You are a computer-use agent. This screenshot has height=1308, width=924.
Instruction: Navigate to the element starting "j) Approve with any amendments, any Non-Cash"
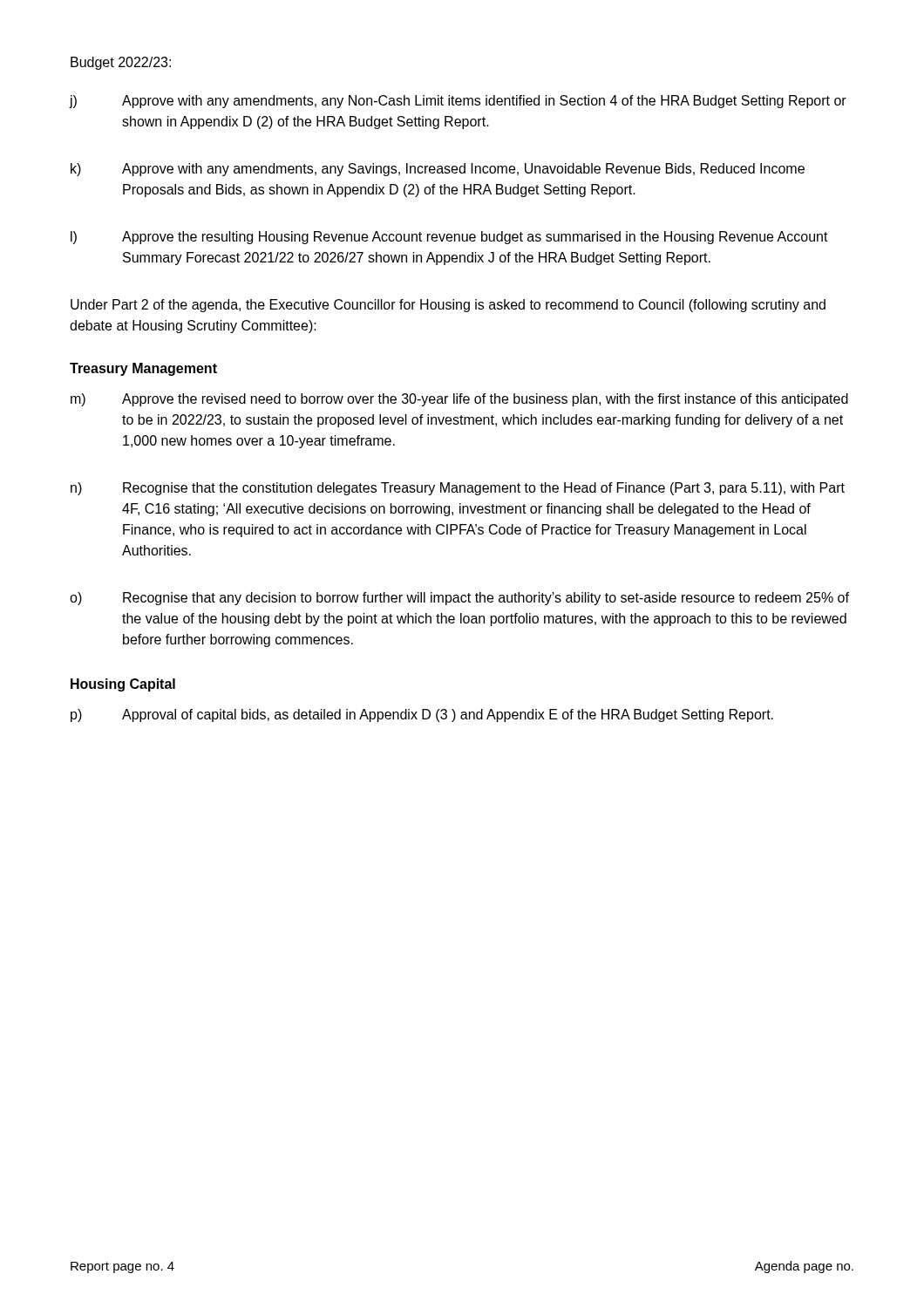point(462,119)
